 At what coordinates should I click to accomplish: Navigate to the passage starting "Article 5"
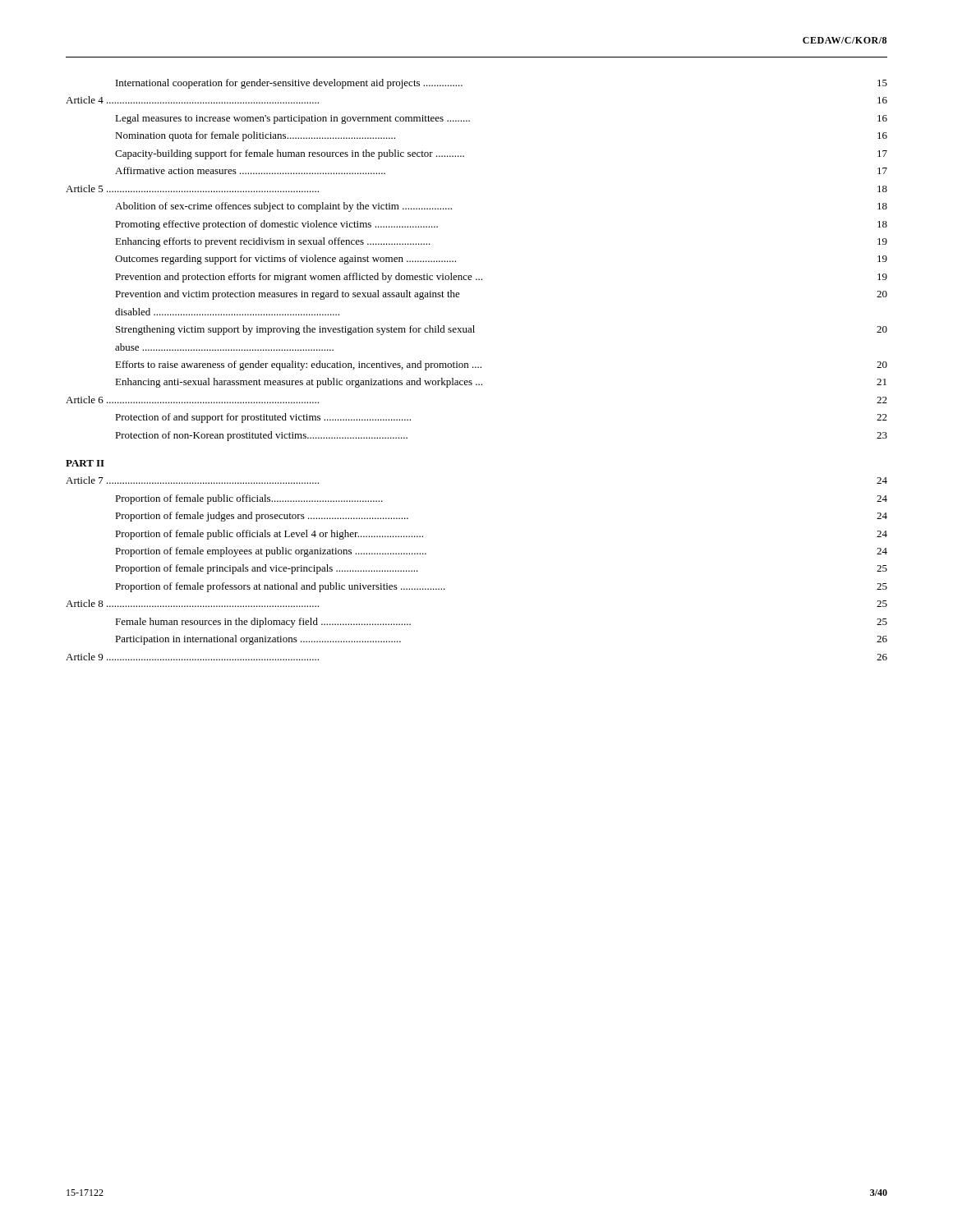point(101,188)
